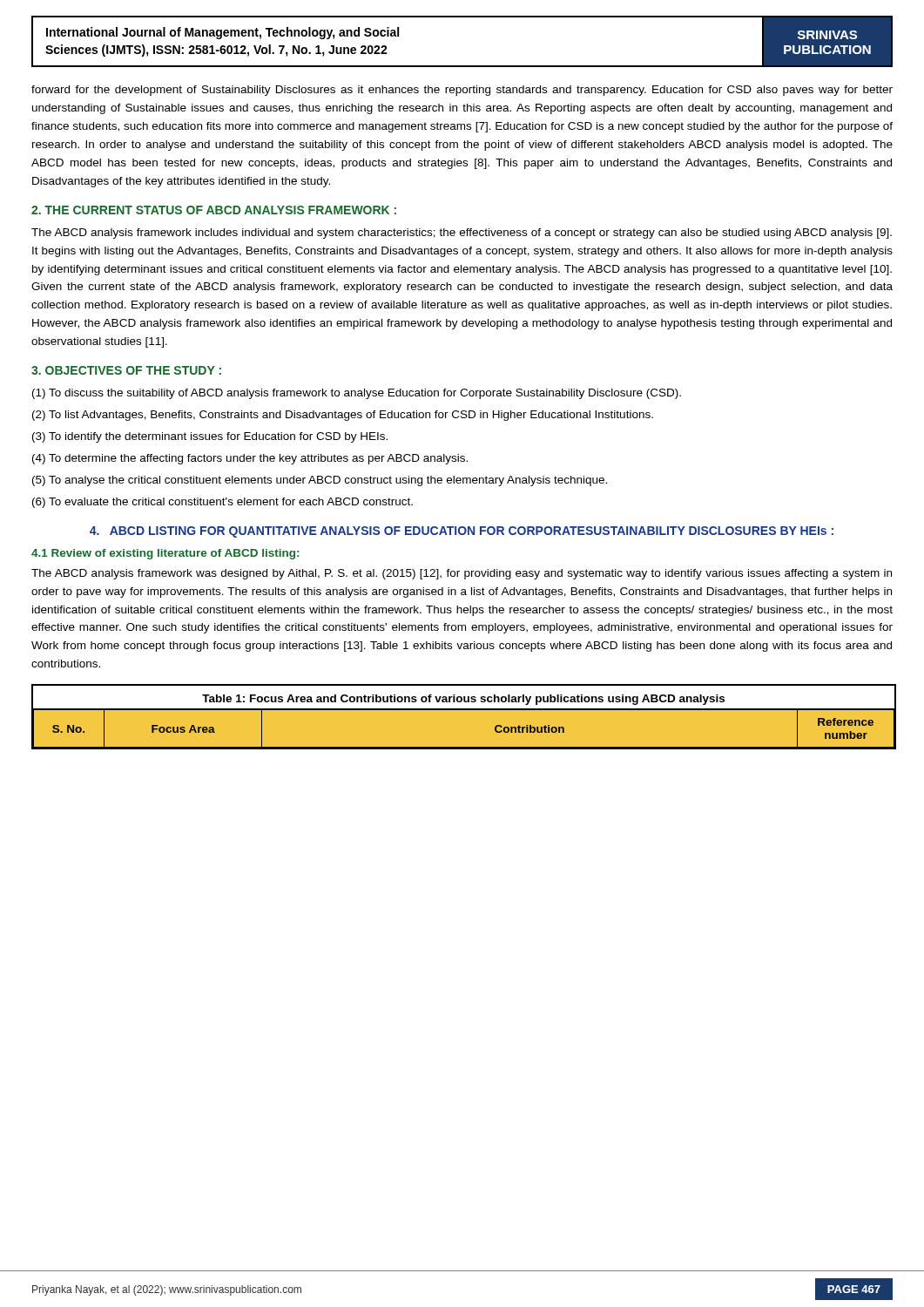Point to the text starting "forward for the development of Sustainability Disclosures as"
The image size is (924, 1307).
462,135
